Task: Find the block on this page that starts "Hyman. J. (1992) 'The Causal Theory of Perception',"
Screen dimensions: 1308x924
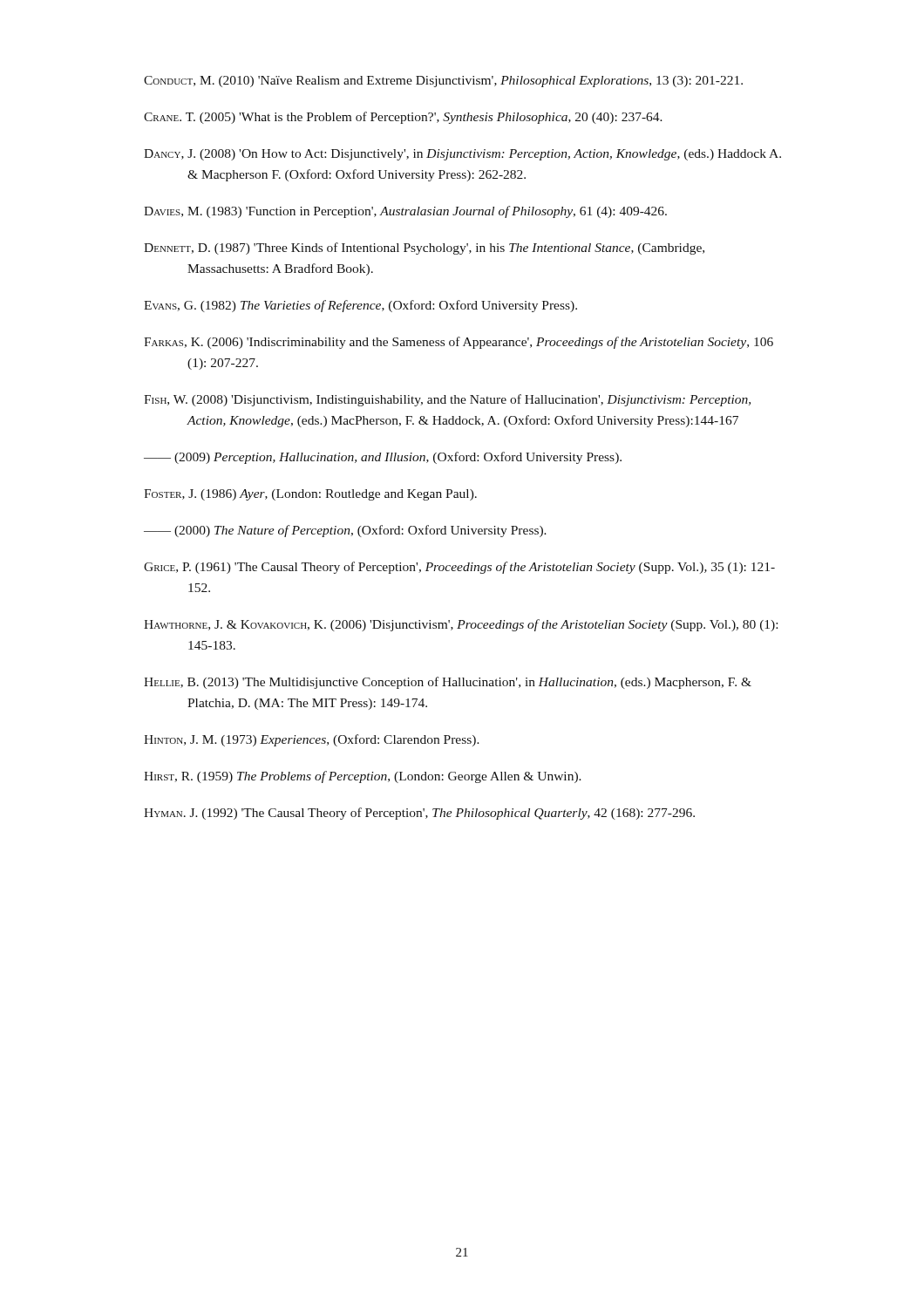Action: pos(420,813)
